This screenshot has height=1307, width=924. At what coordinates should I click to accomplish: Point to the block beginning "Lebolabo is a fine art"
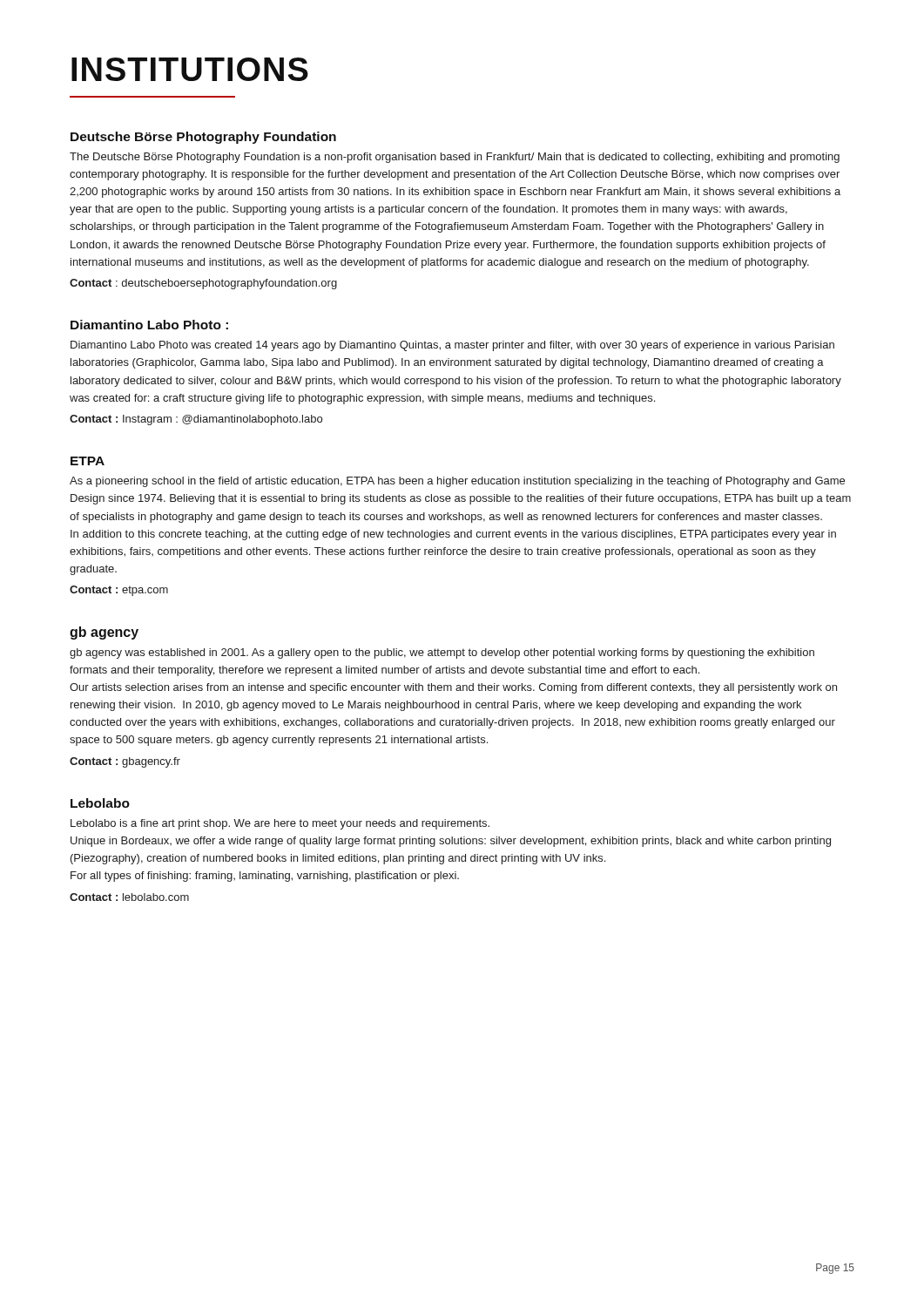462,850
